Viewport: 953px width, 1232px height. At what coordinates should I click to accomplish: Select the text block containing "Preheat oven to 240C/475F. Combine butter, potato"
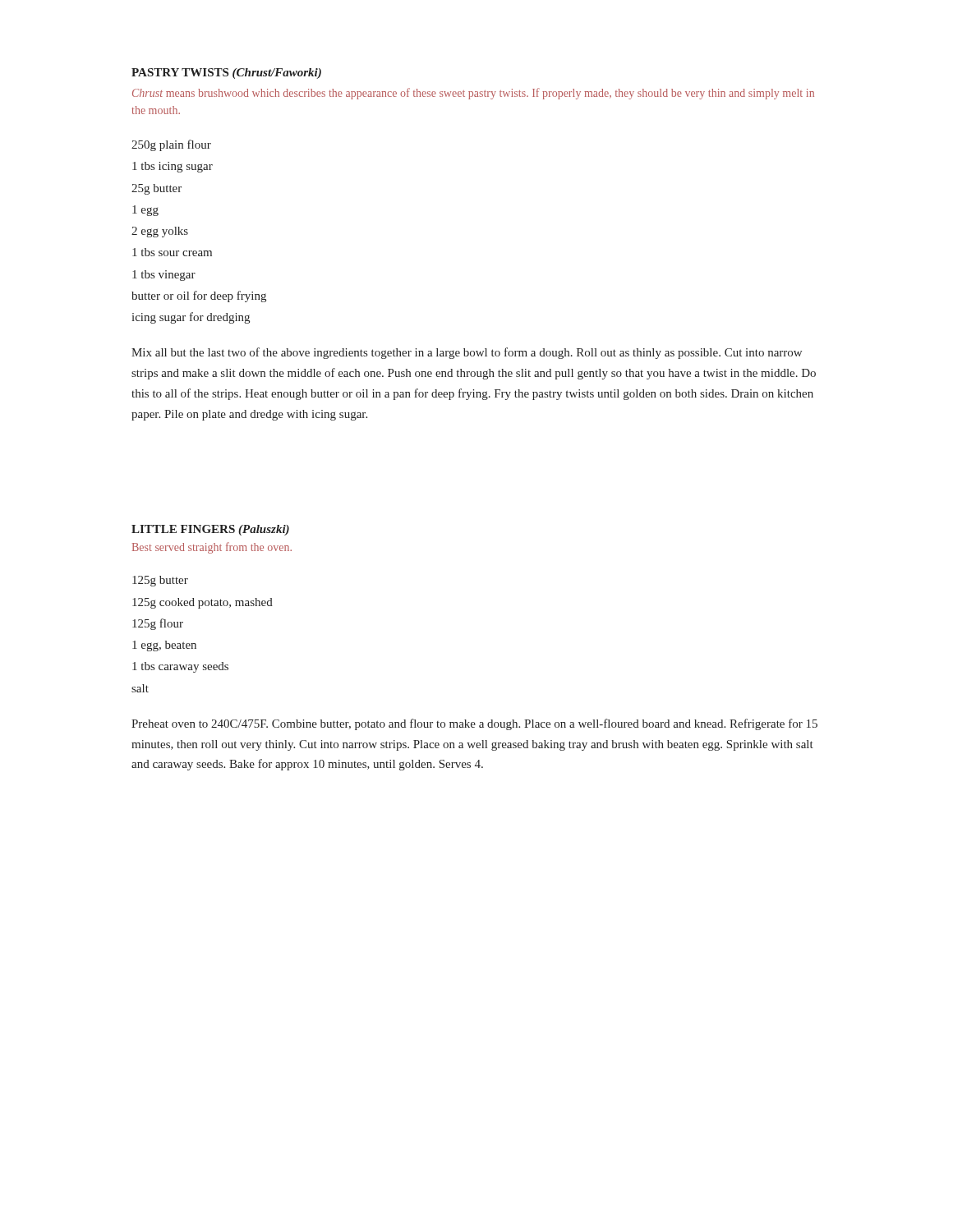click(475, 744)
